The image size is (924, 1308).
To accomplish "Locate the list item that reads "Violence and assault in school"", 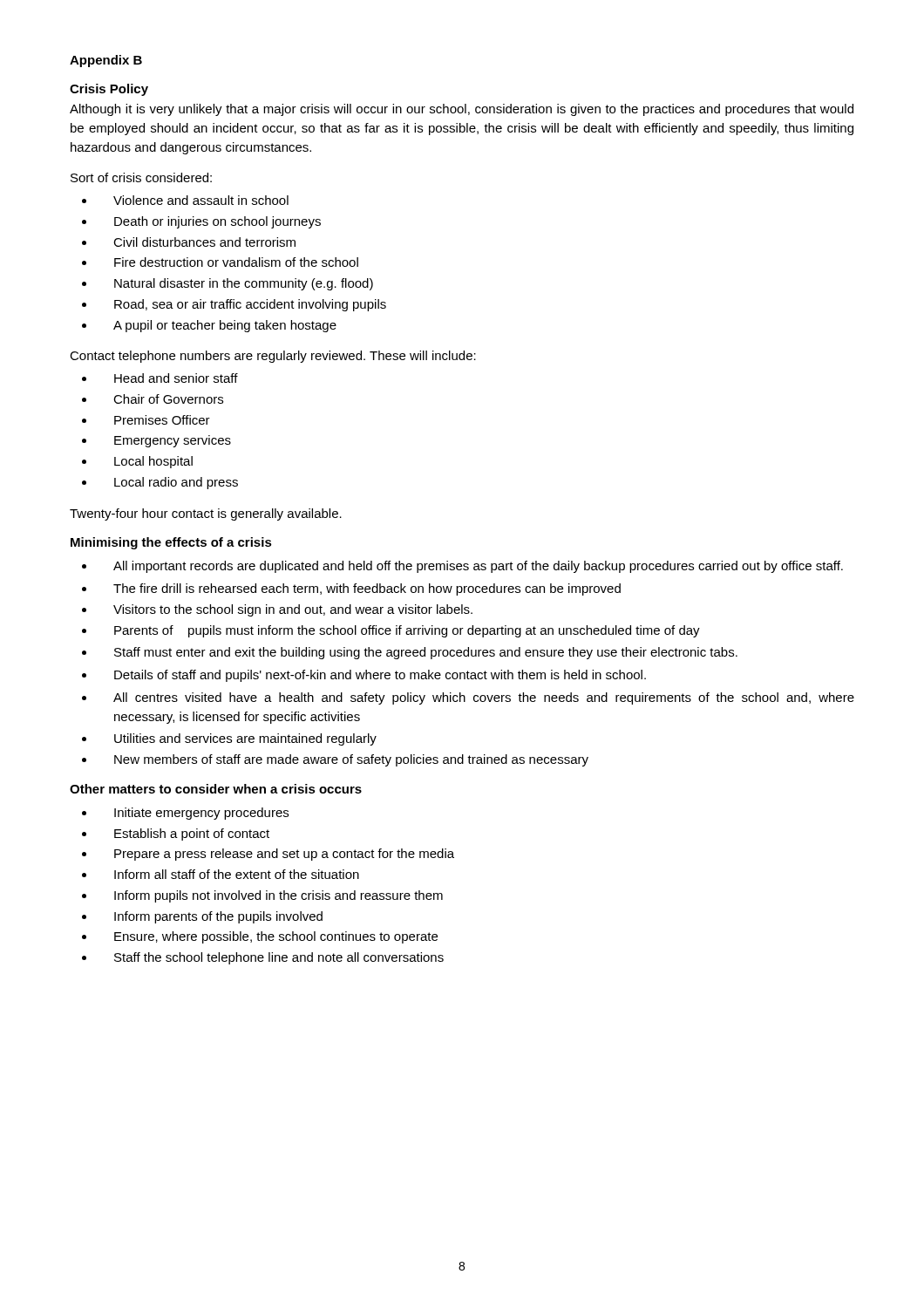I will coord(201,200).
